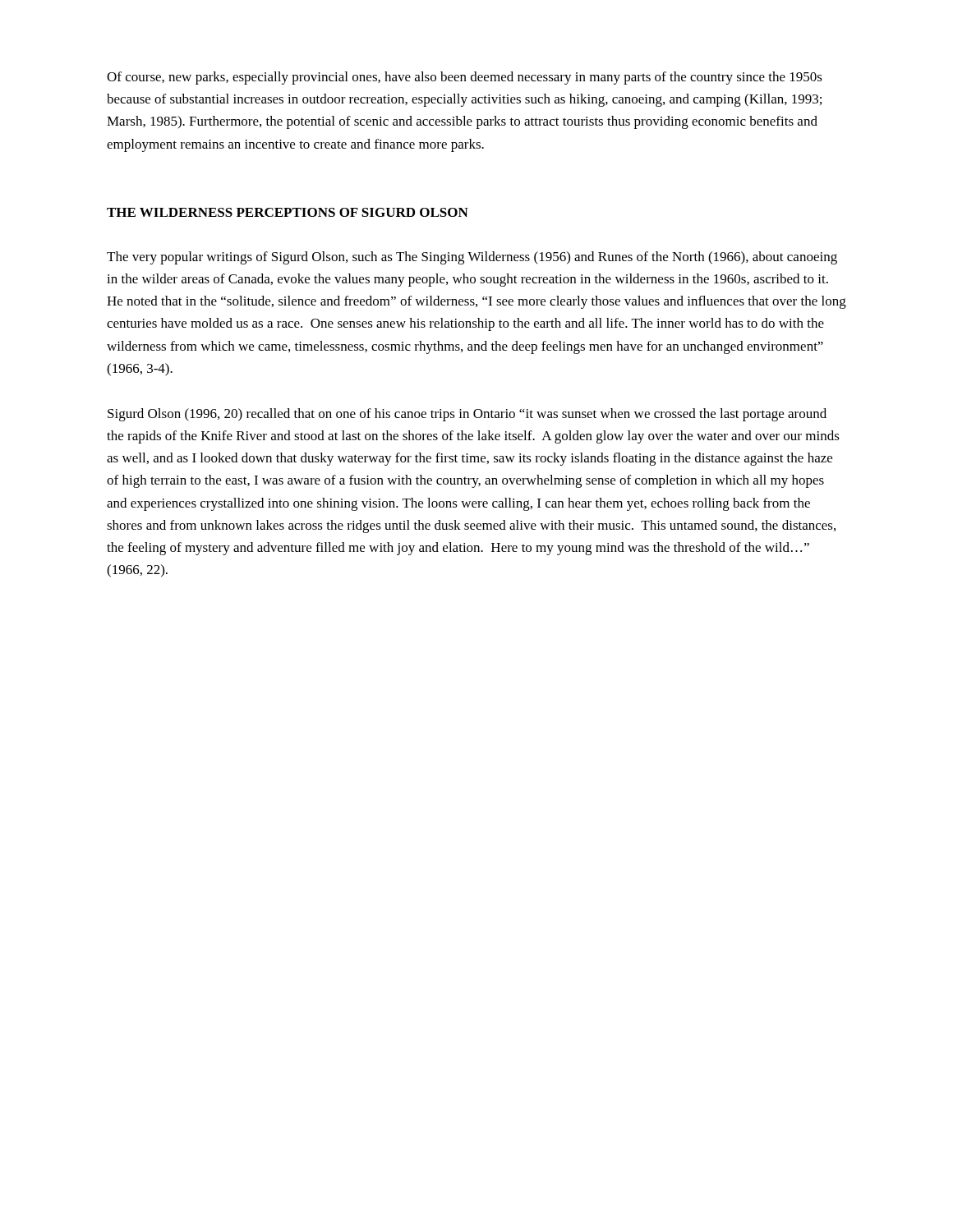
Task: Select the element starting "THE WILDERNESS PERCEPTIONS OF SIGURD OLSON"
Action: [287, 212]
